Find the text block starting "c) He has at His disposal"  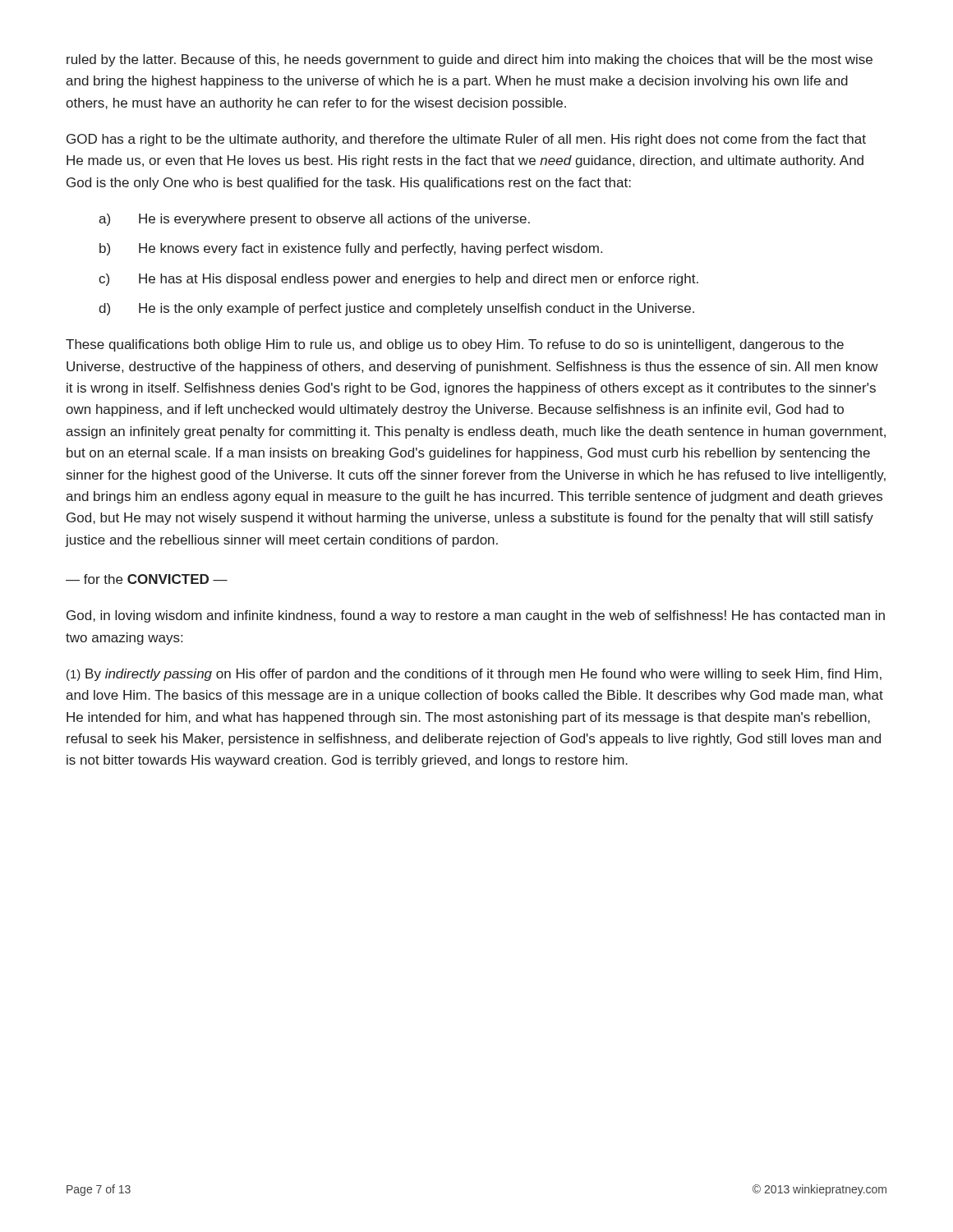coord(476,279)
